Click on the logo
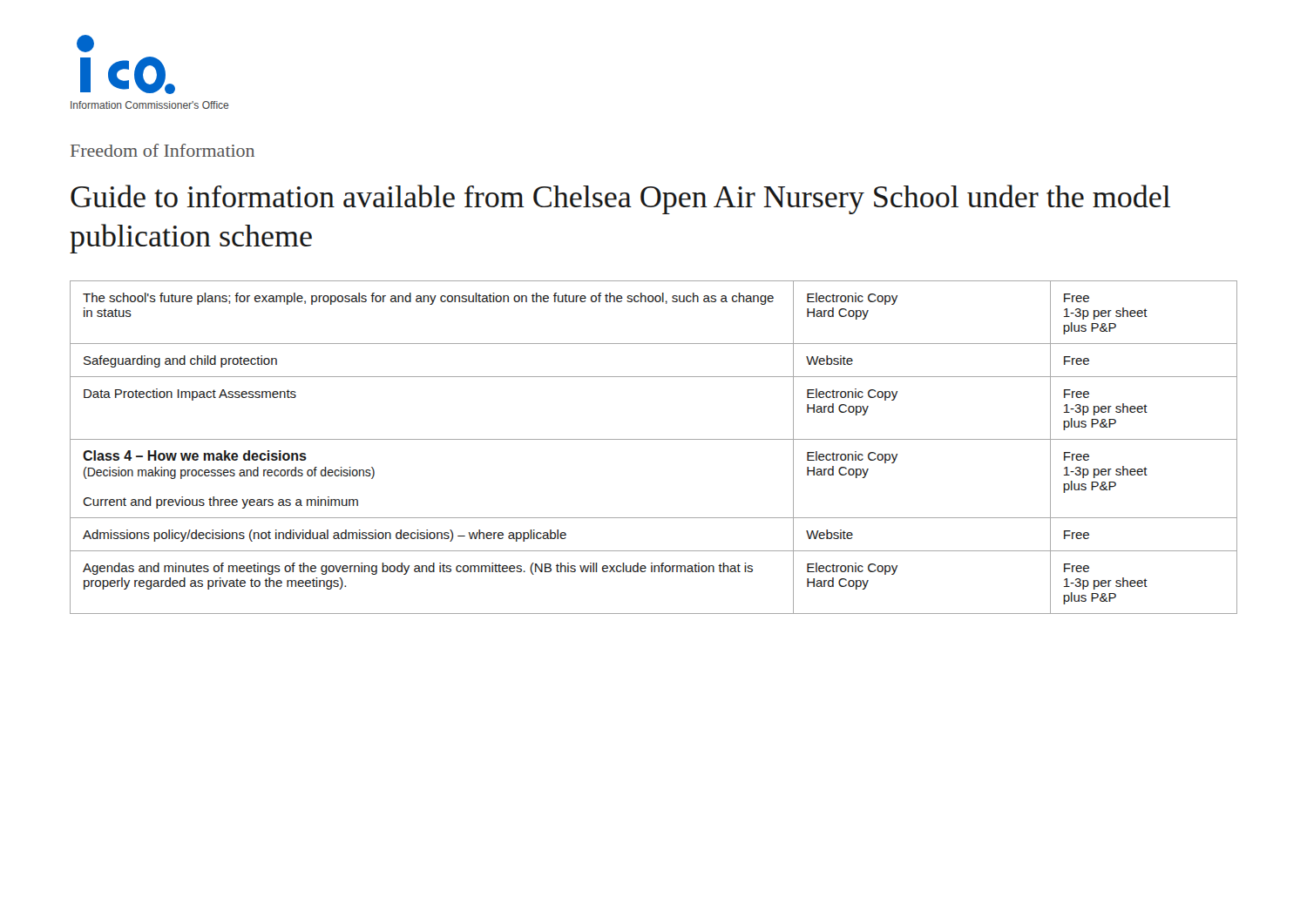Viewport: 1307px width, 924px height. [654, 74]
